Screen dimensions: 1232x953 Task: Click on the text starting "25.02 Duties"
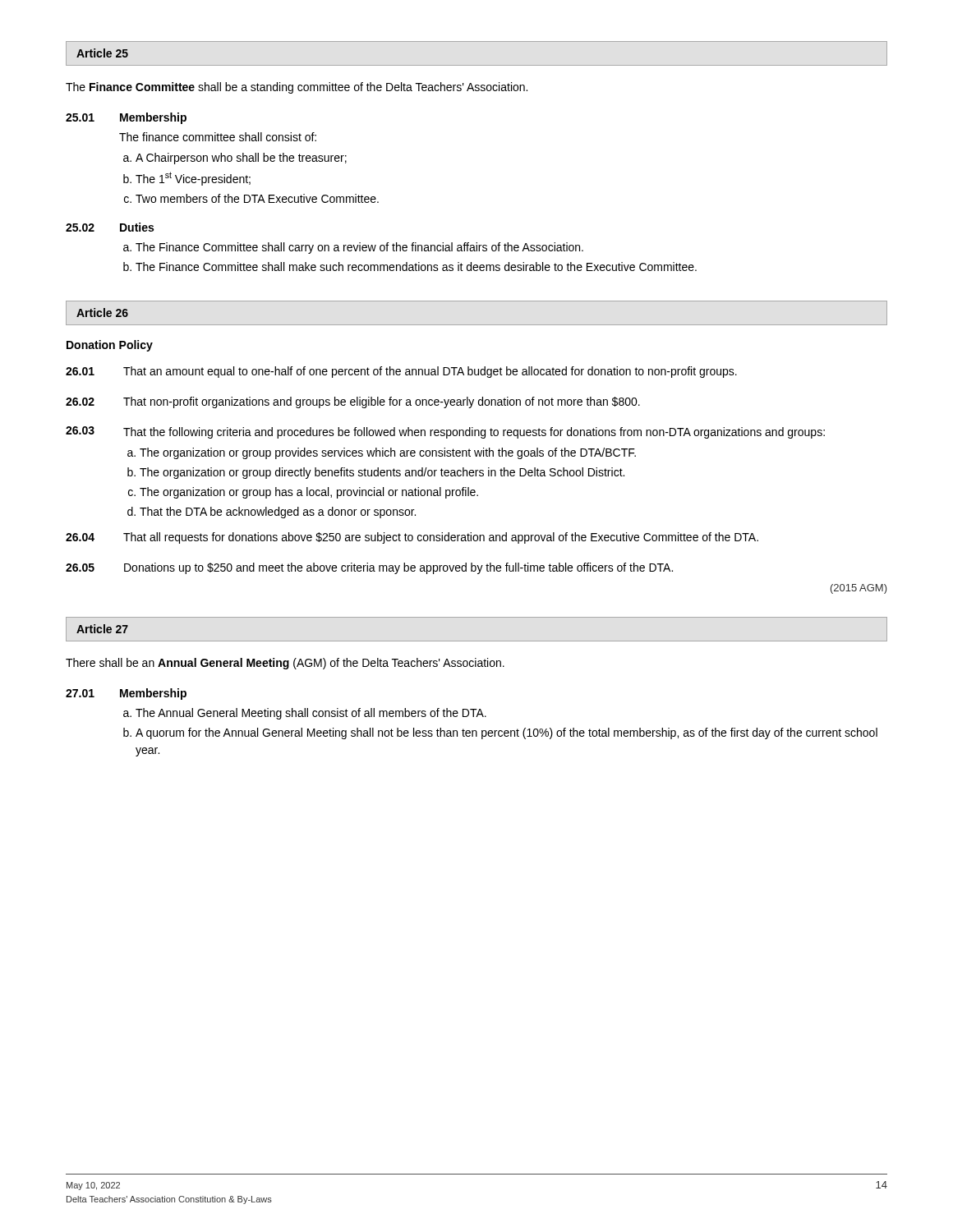110,227
